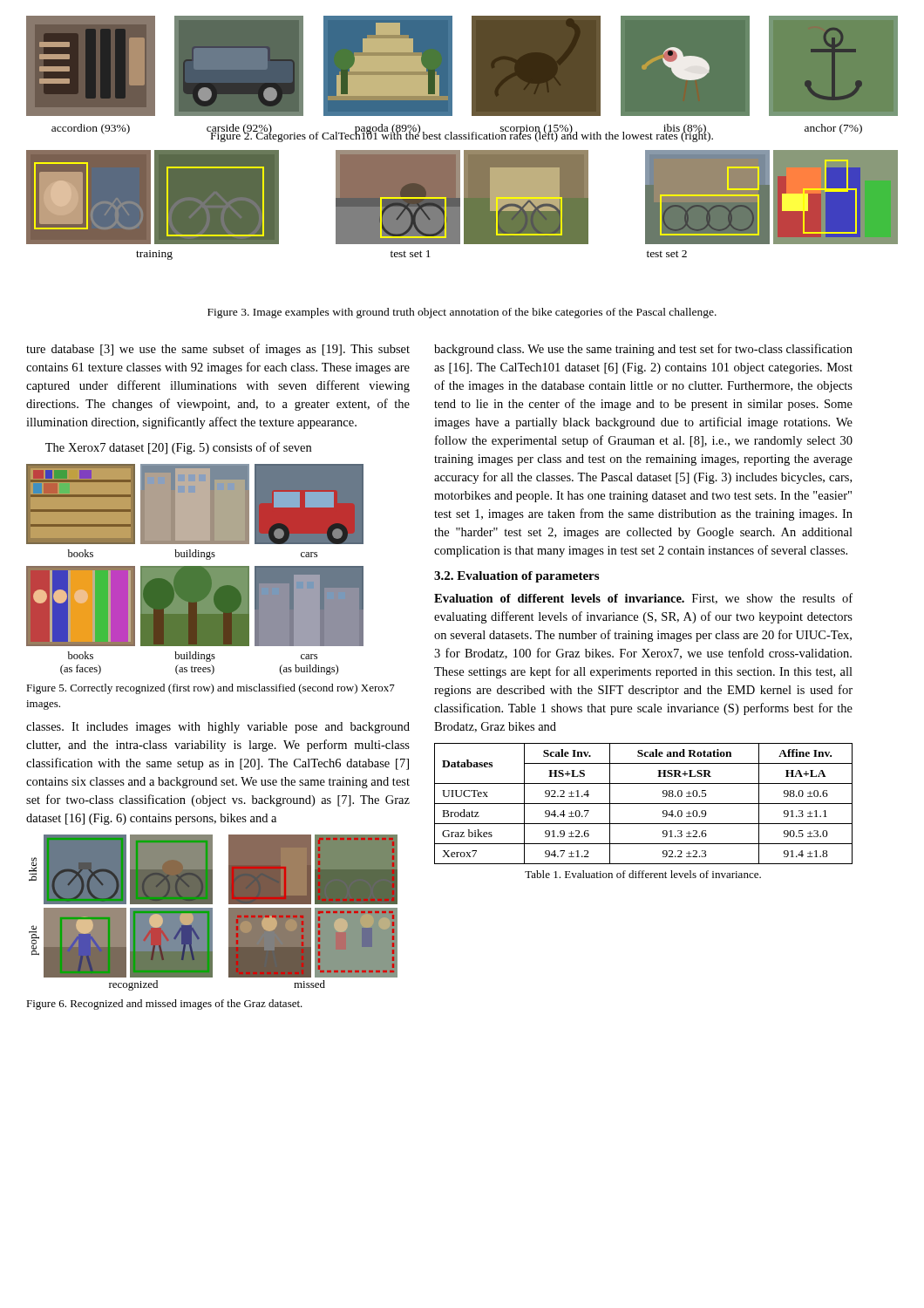The height and width of the screenshot is (1308, 924).
Task: Locate the table with the text "91.4 ±1.8"
Action: point(643,804)
